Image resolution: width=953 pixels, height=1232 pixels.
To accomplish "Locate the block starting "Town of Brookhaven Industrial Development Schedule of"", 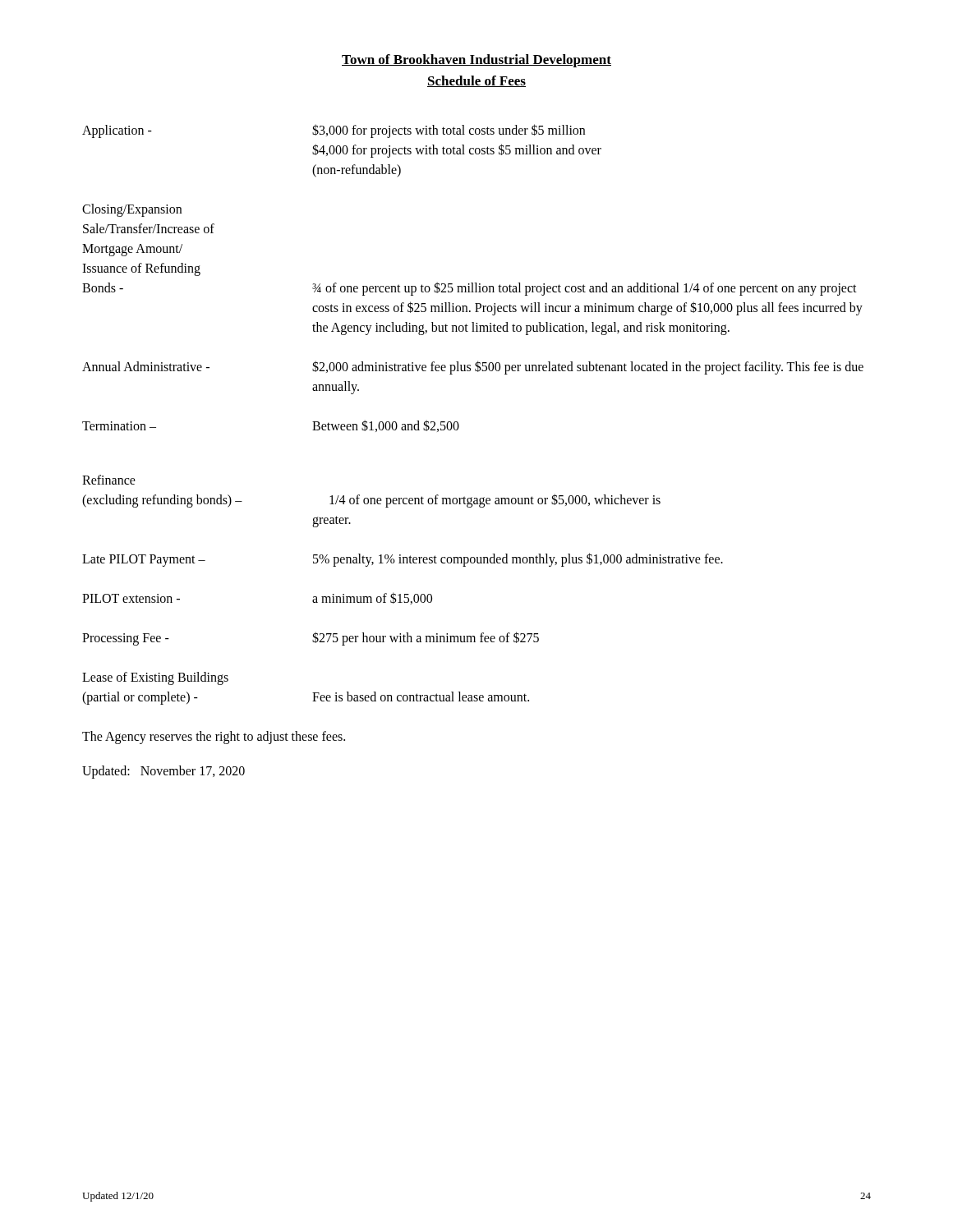I will (476, 70).
